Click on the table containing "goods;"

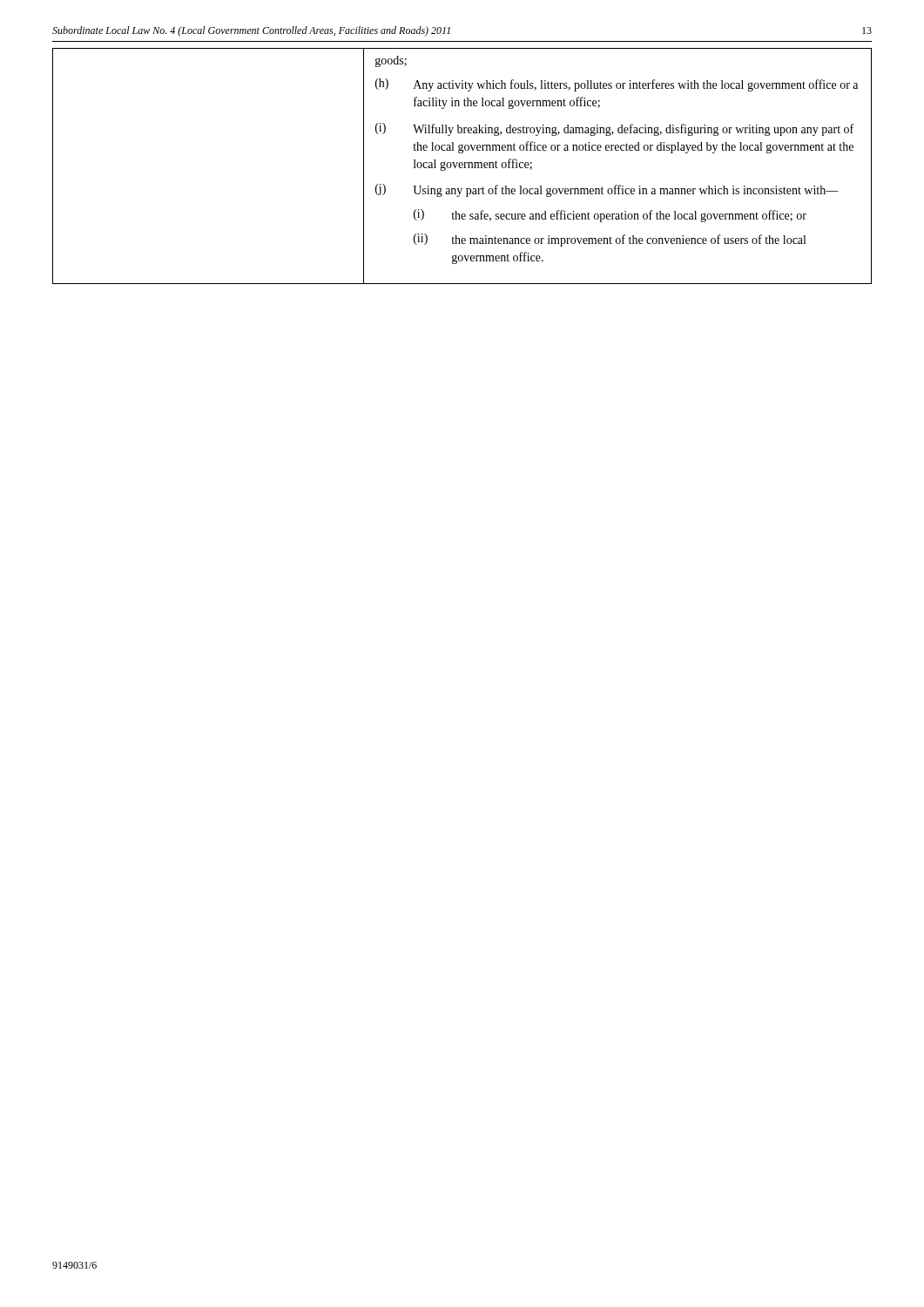462,166
